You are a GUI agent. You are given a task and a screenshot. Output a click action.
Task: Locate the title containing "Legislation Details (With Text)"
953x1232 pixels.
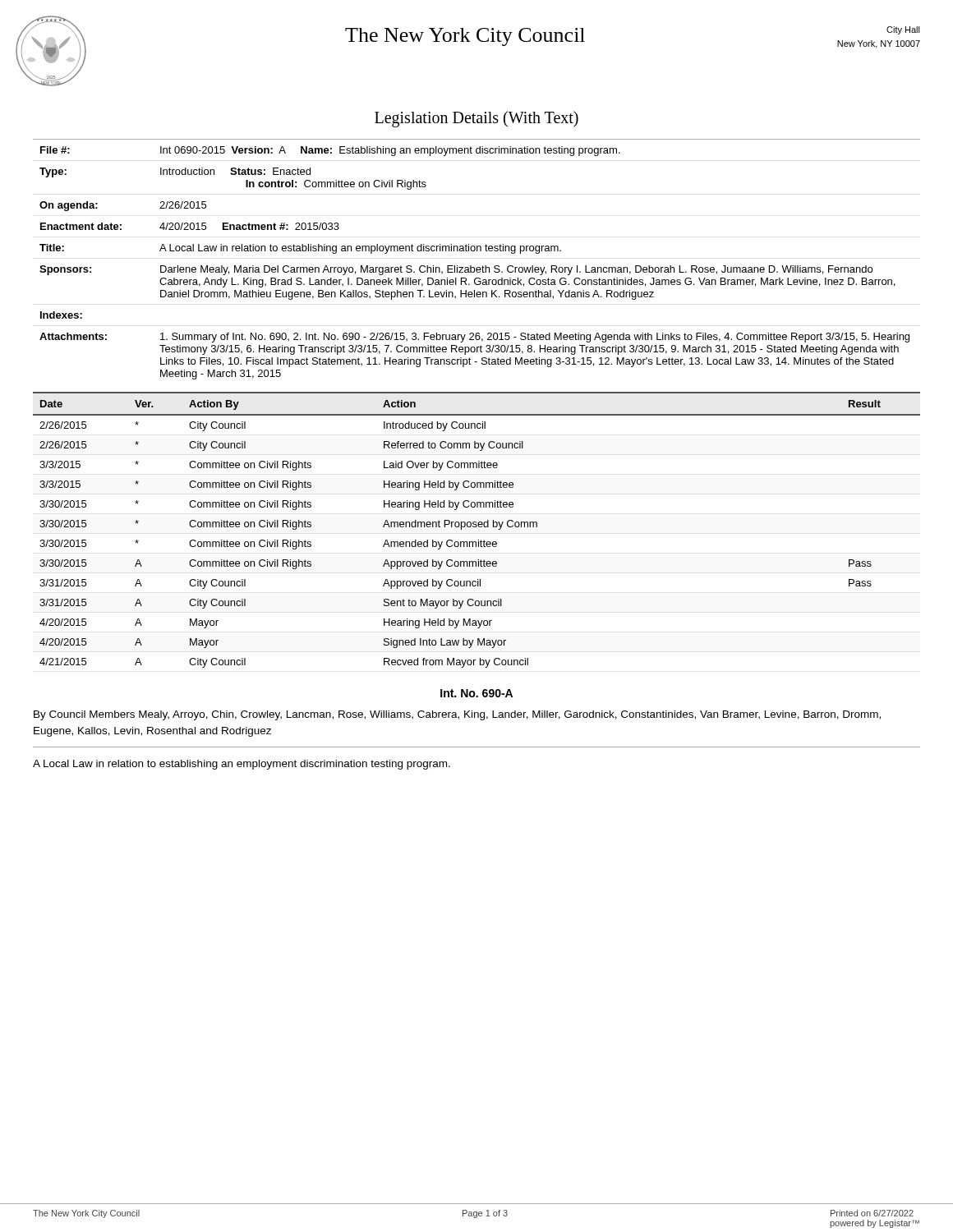(x=476, y=117)
